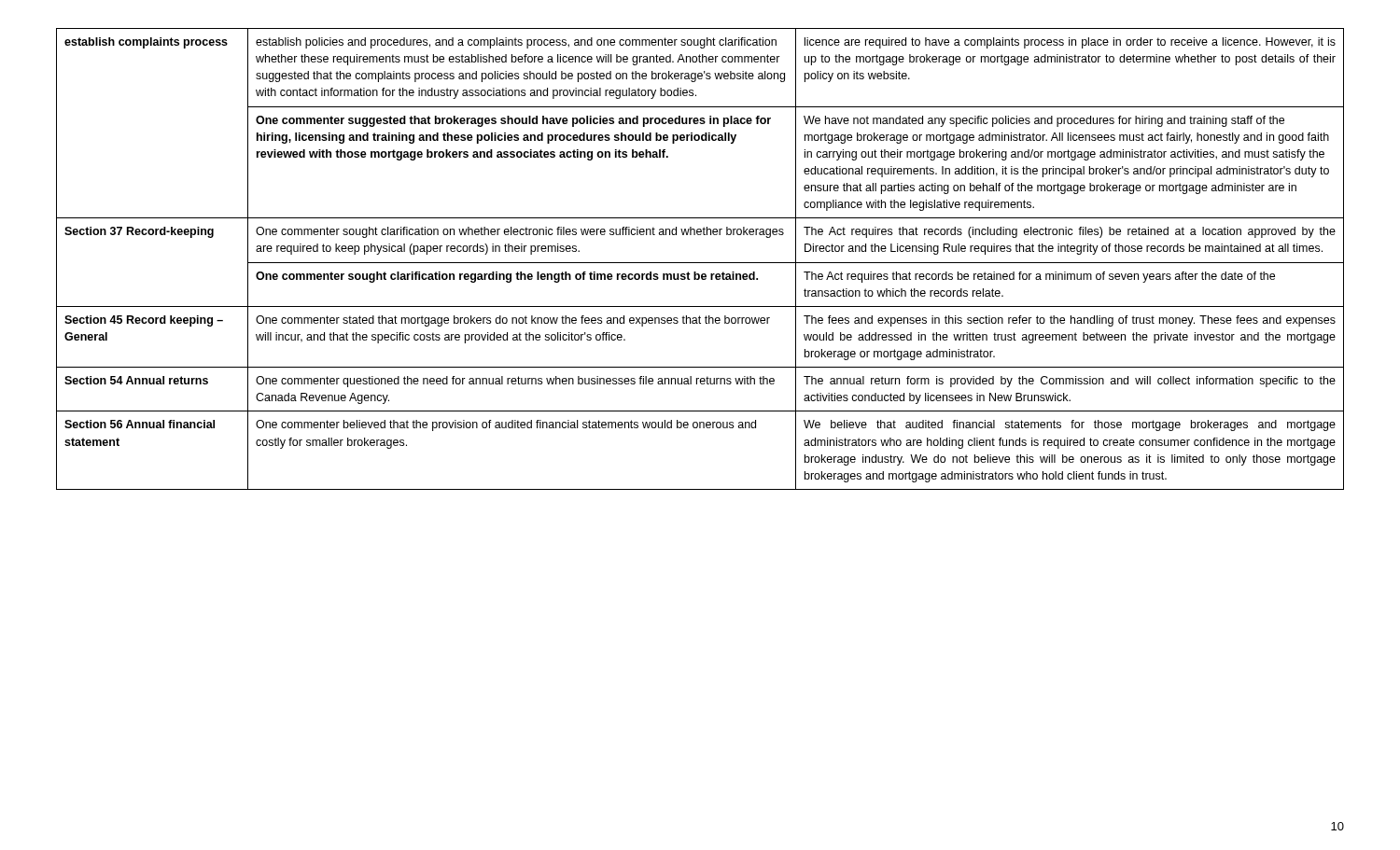Select the table that reads "The Act requires that records"

coord(700,259)
